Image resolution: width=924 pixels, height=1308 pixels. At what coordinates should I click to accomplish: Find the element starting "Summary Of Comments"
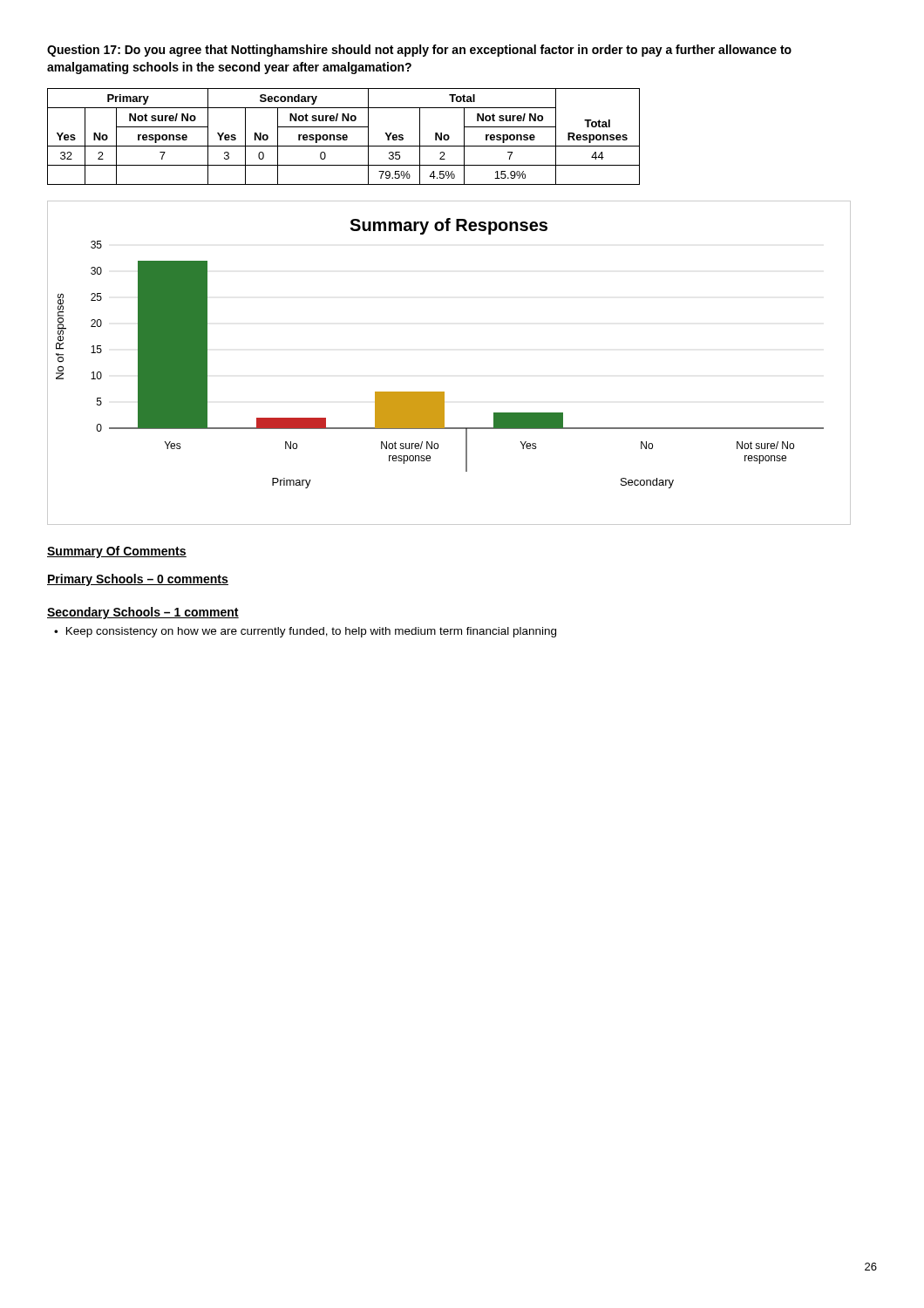[117, 551]
